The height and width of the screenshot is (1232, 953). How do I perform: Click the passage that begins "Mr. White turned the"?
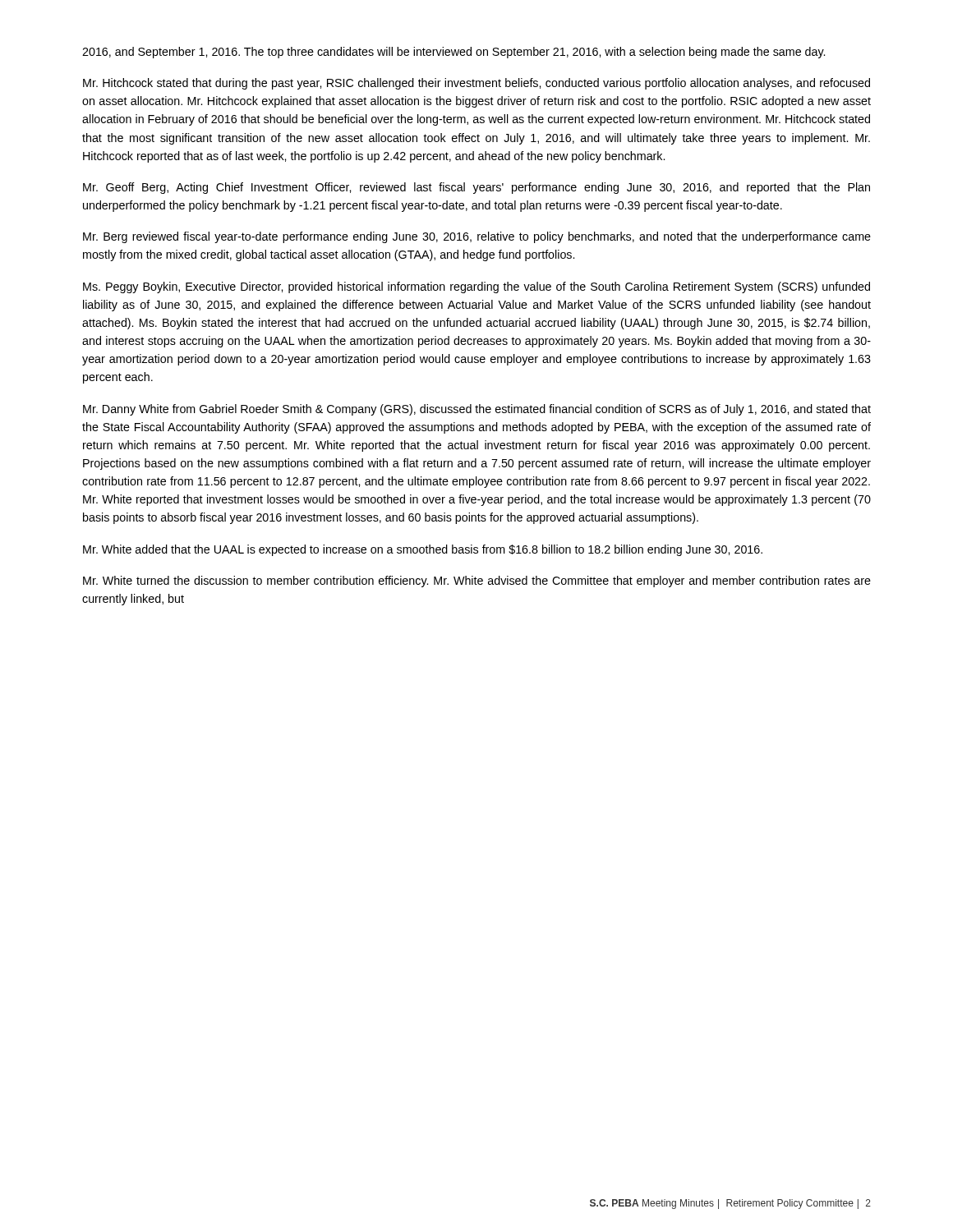[x=476, y=590]
